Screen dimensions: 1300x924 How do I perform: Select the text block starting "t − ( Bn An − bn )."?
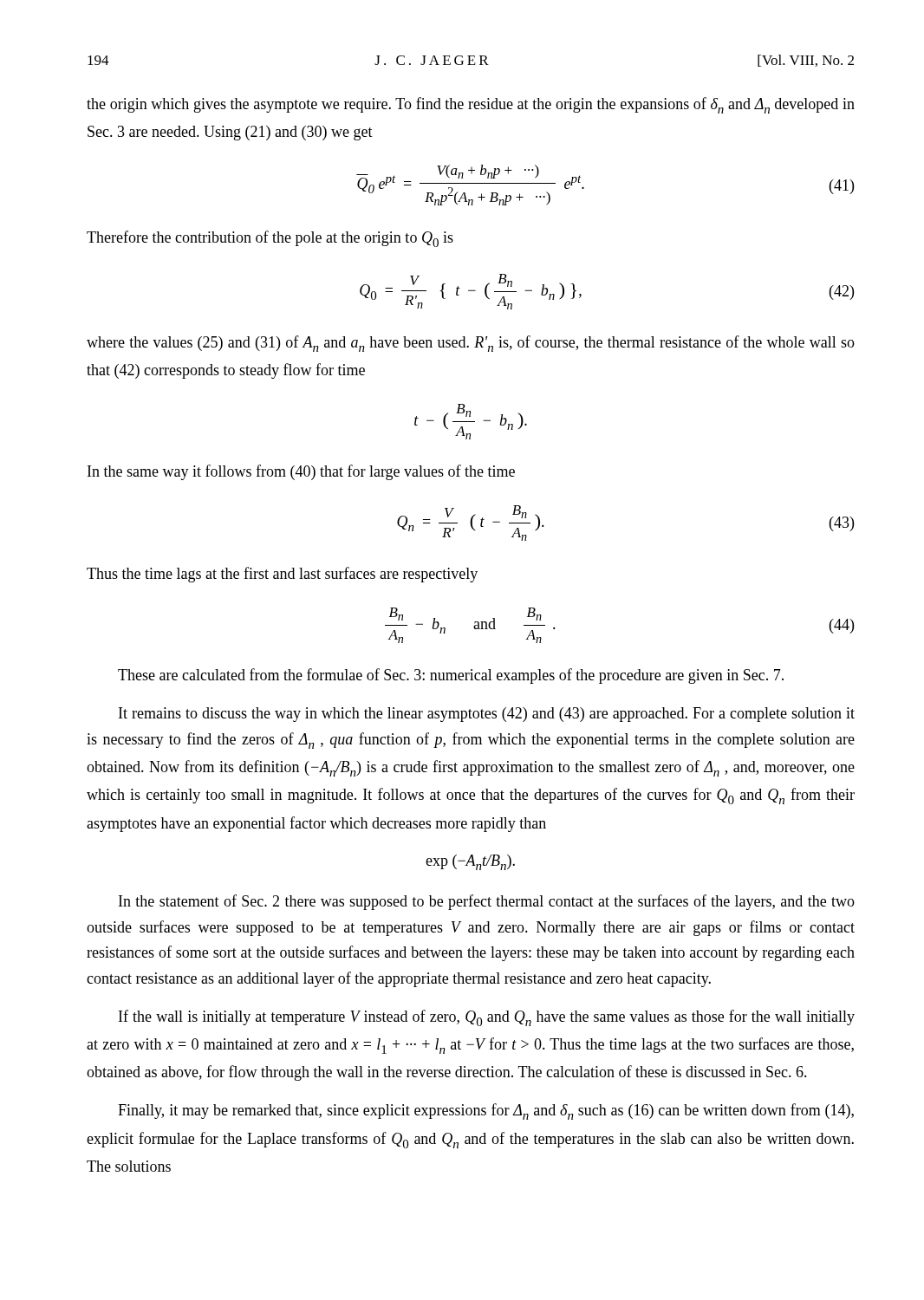471,421
